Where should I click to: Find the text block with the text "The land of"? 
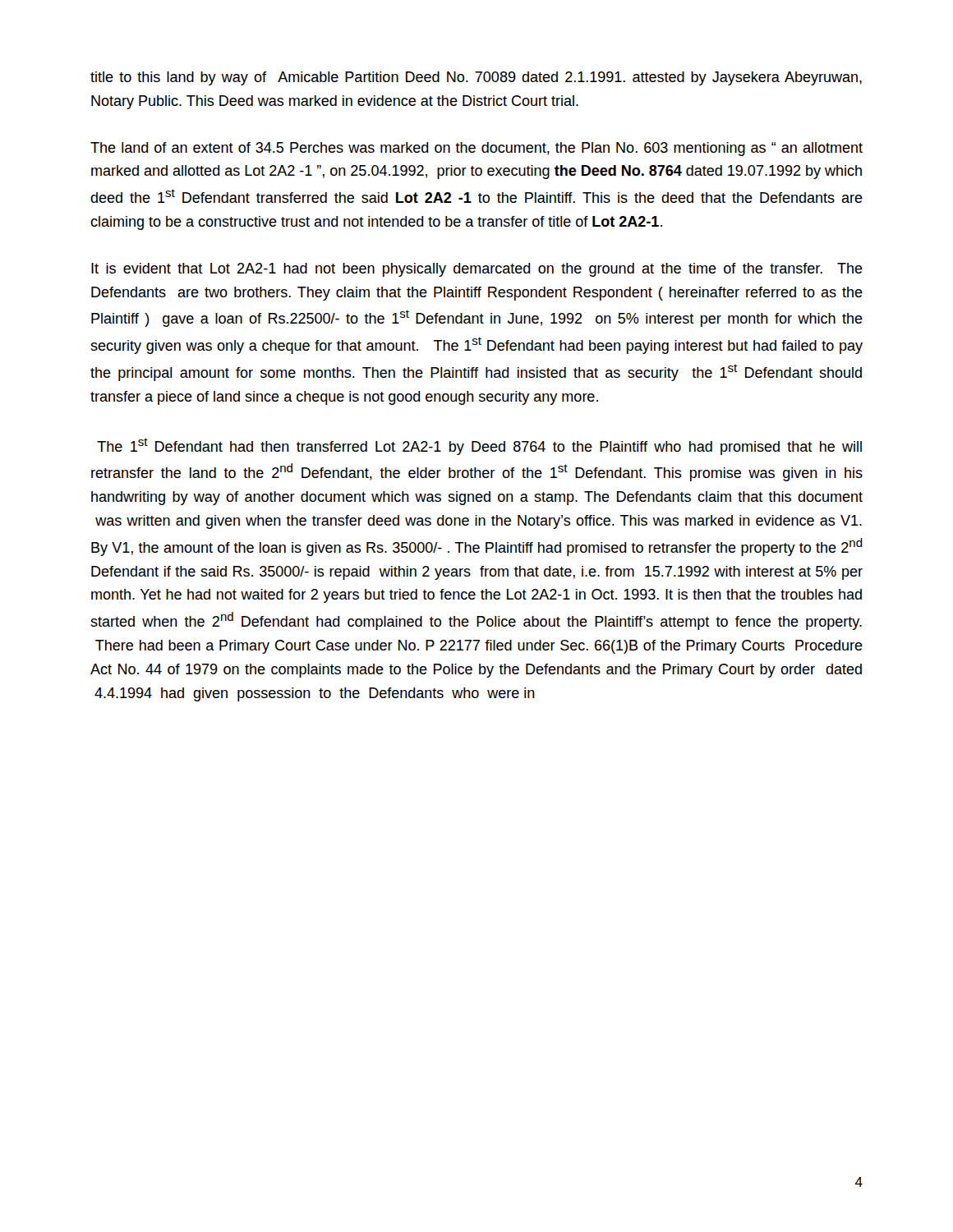pos(476,185)
